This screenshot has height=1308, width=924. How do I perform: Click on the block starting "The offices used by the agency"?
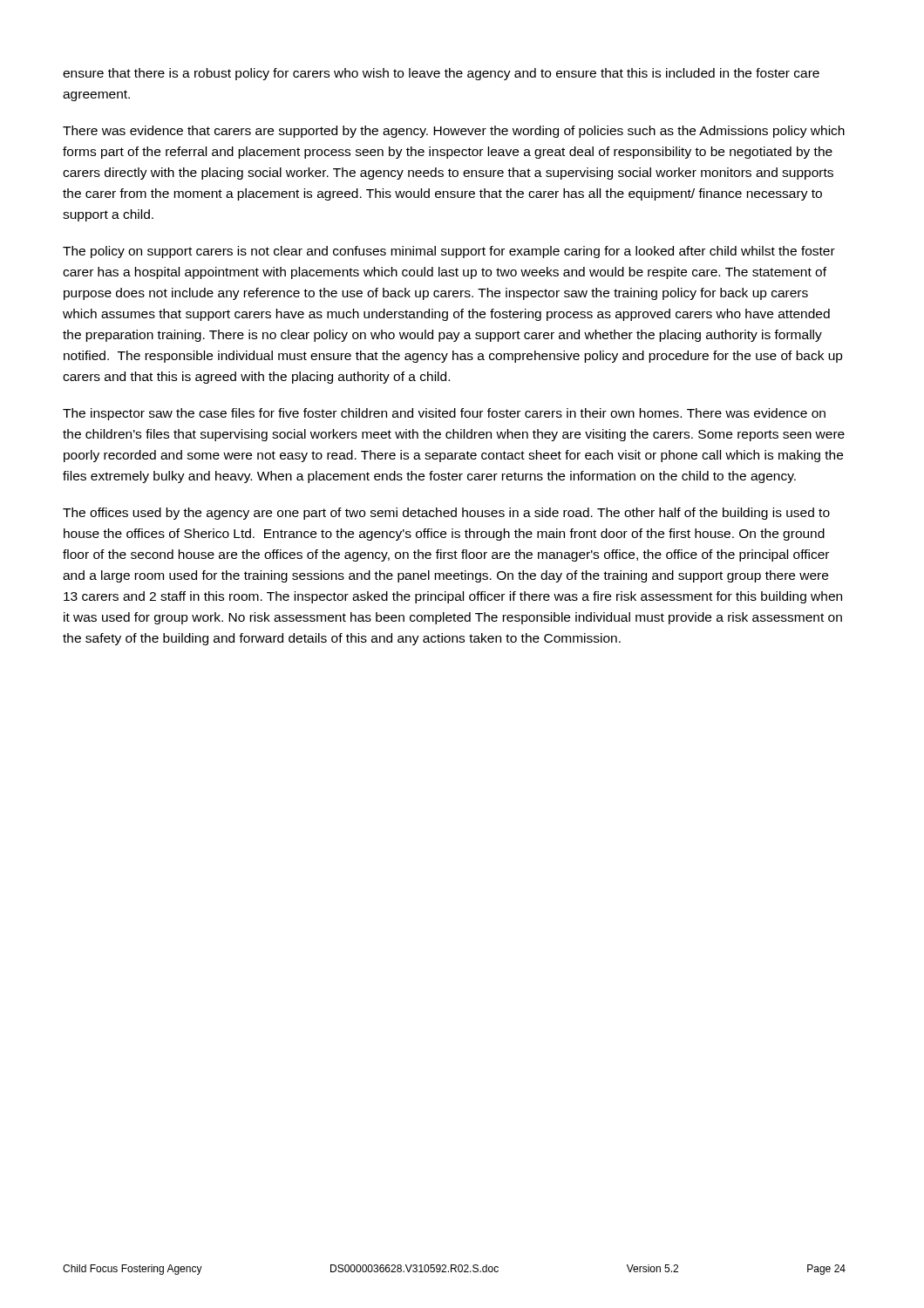coord(453,575)
